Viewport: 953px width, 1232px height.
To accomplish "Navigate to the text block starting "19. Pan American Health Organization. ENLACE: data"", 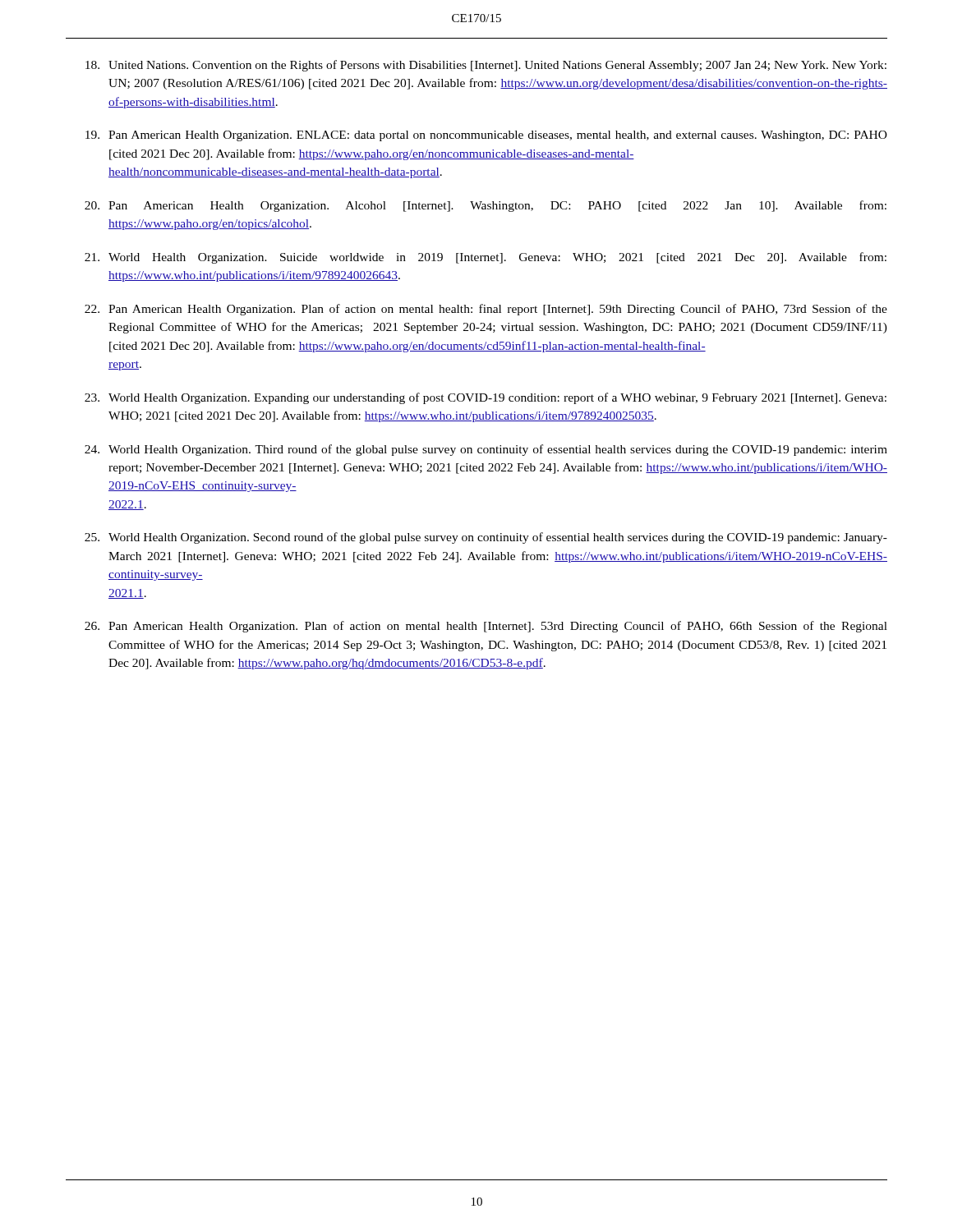I will [x=476, y=154].
